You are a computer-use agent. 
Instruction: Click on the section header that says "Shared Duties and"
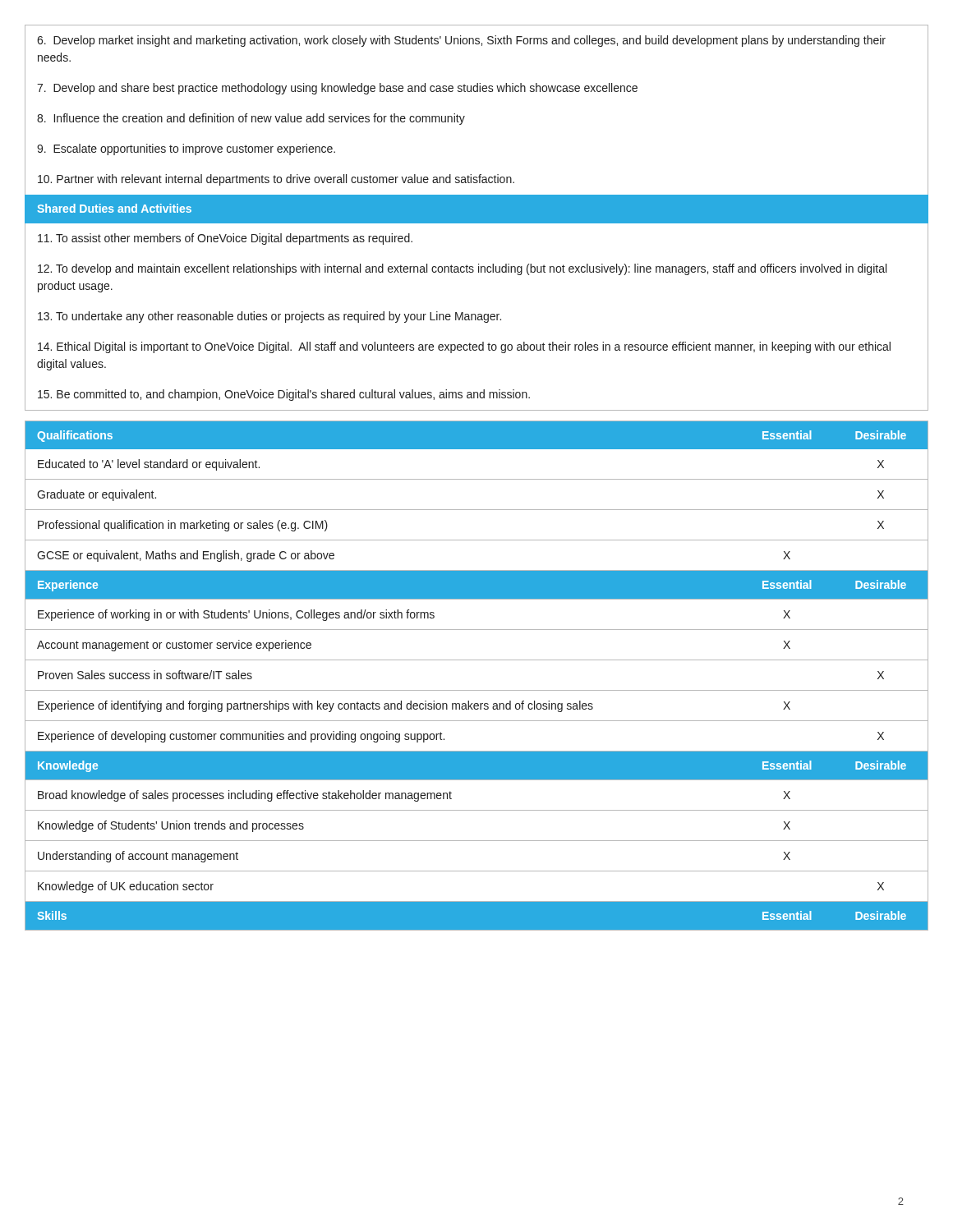click(114, 209)
